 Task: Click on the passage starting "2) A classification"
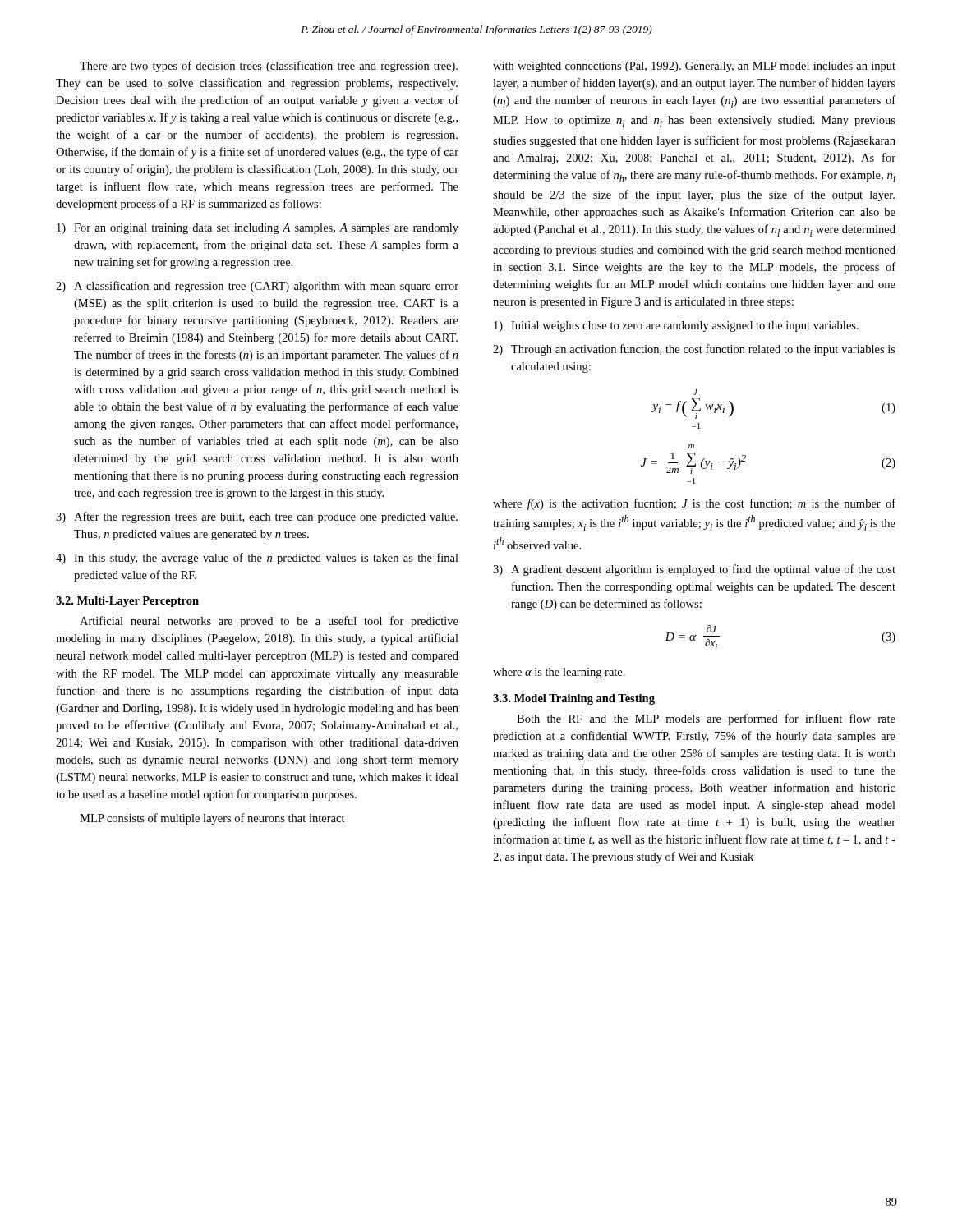[x=257, y=390]
